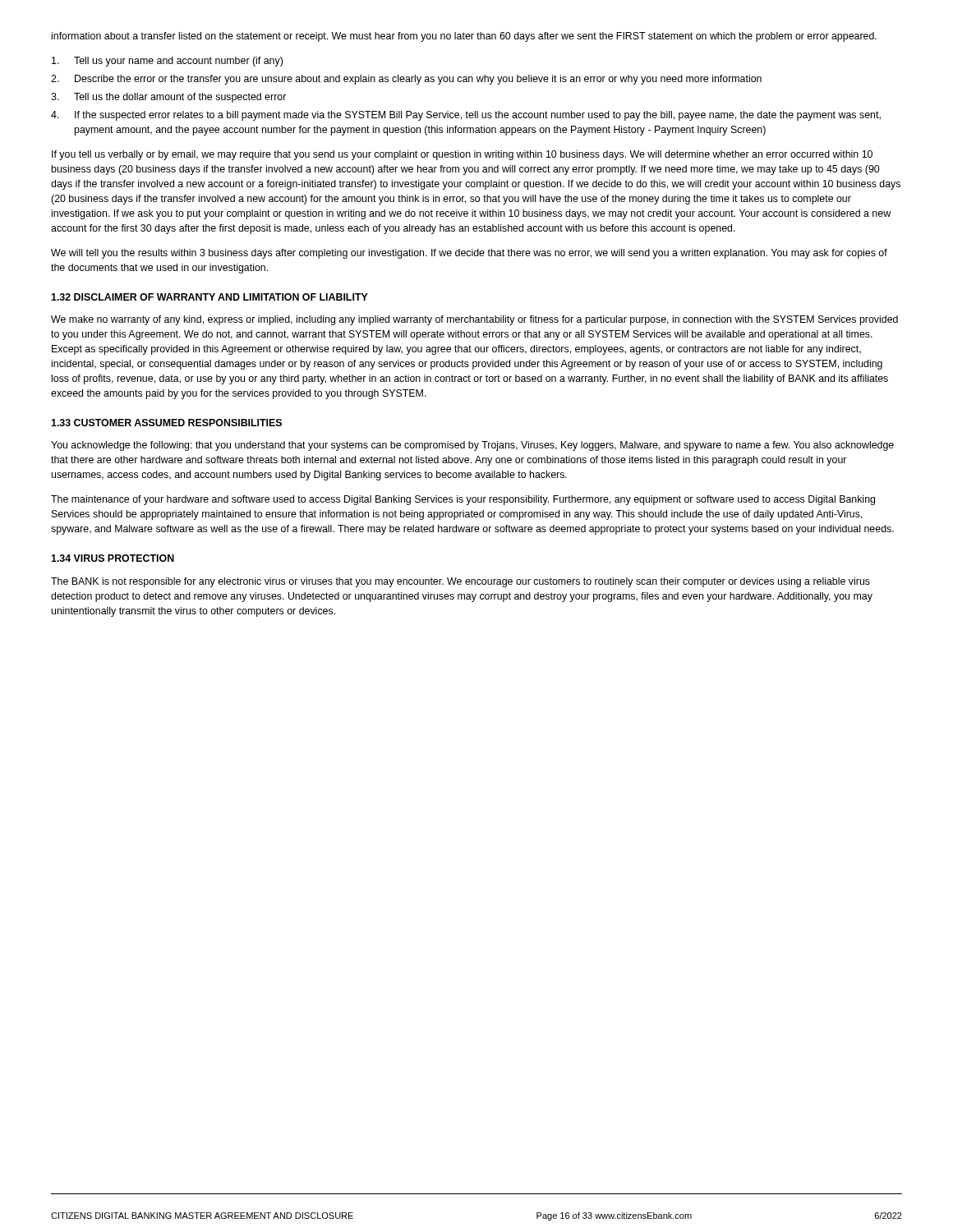Find the block on this page that starts "The BANK is not"

tap(462, 596)
